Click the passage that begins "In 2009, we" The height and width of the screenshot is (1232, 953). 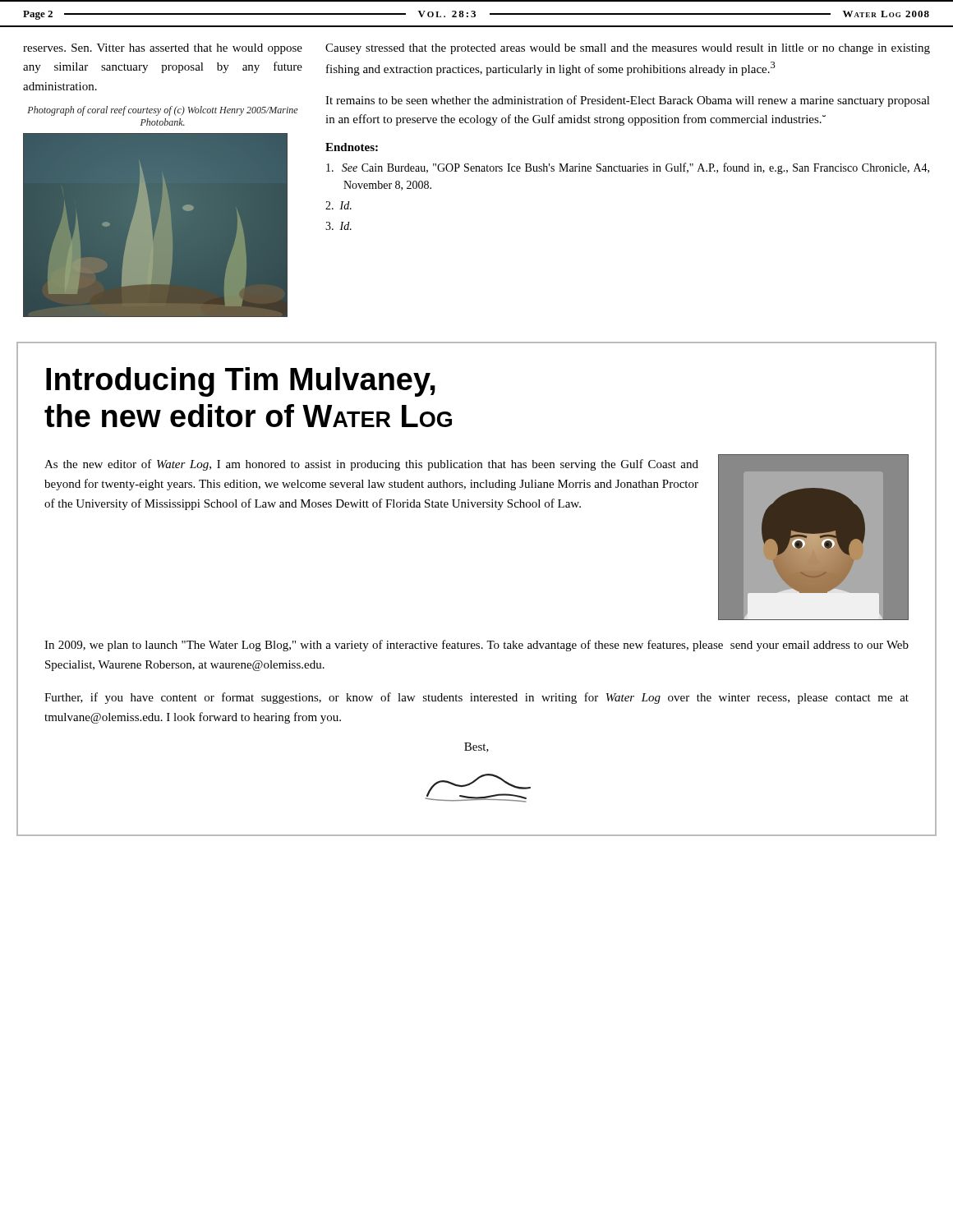(476, 655)
